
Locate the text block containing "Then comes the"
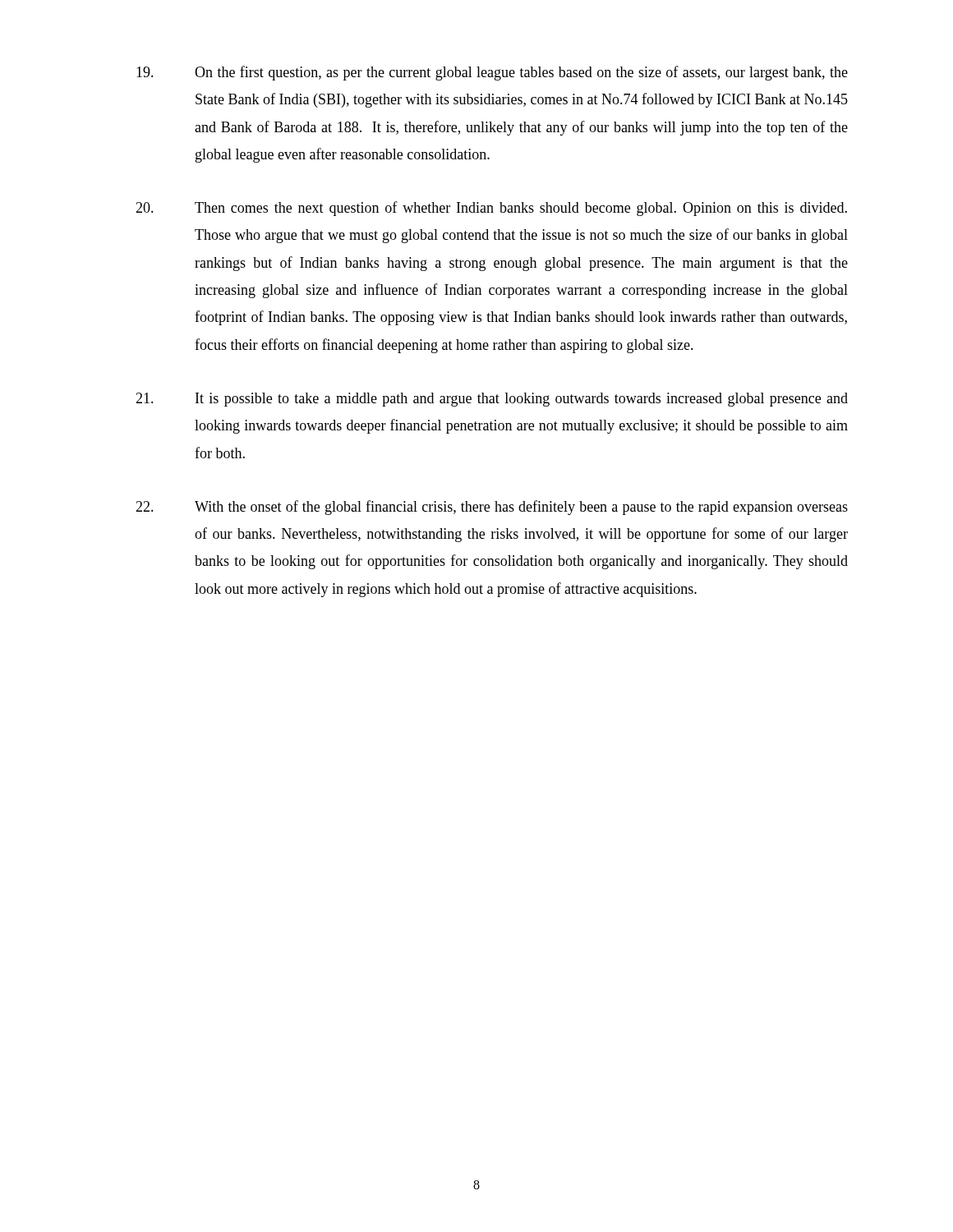click(492, 277)
